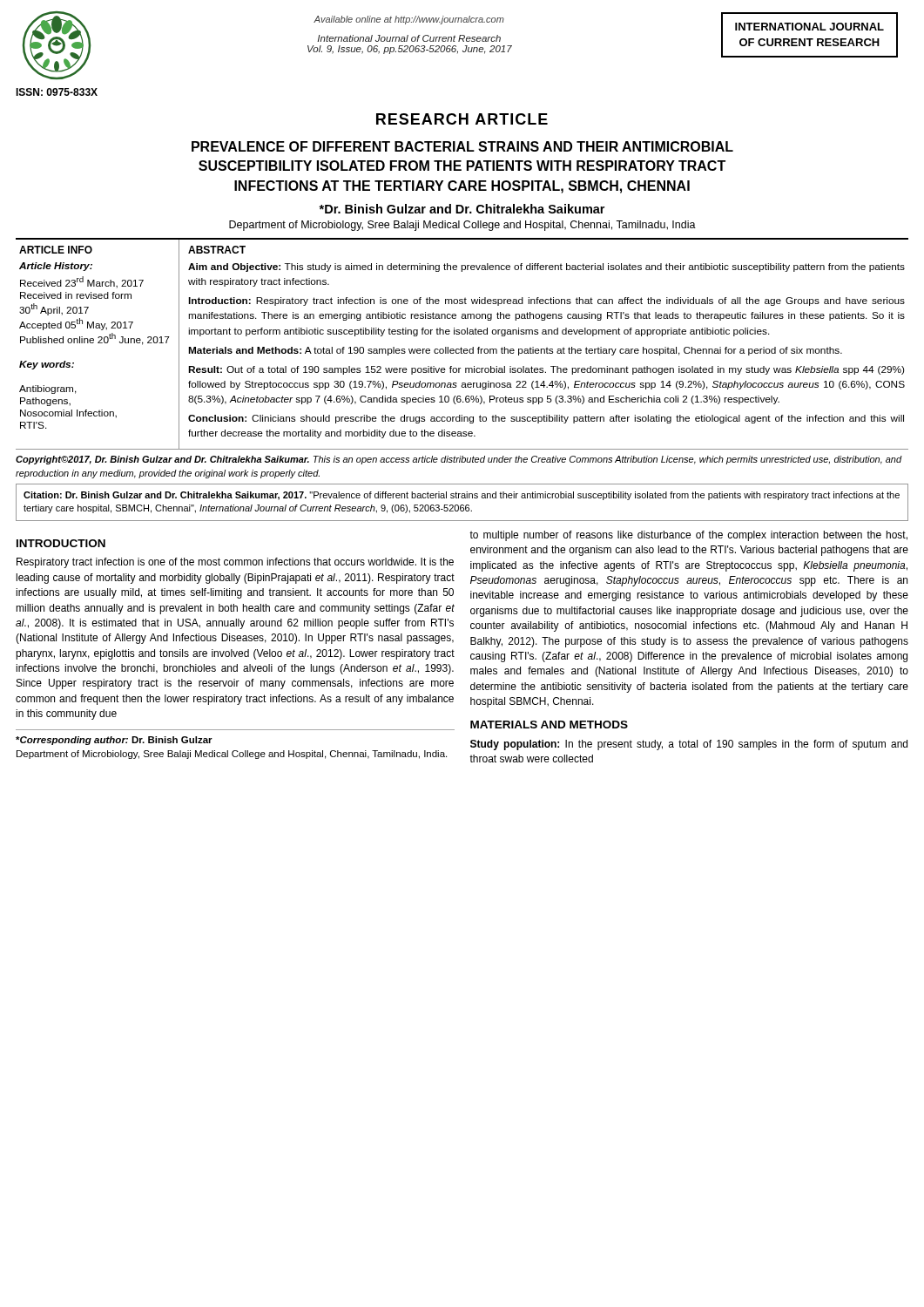Image resolution: width=924 pixels, height=1307 pixels.
Task: Click on the block starting "MATERIALS AND METHODS"
Action: tap(549, 725)
